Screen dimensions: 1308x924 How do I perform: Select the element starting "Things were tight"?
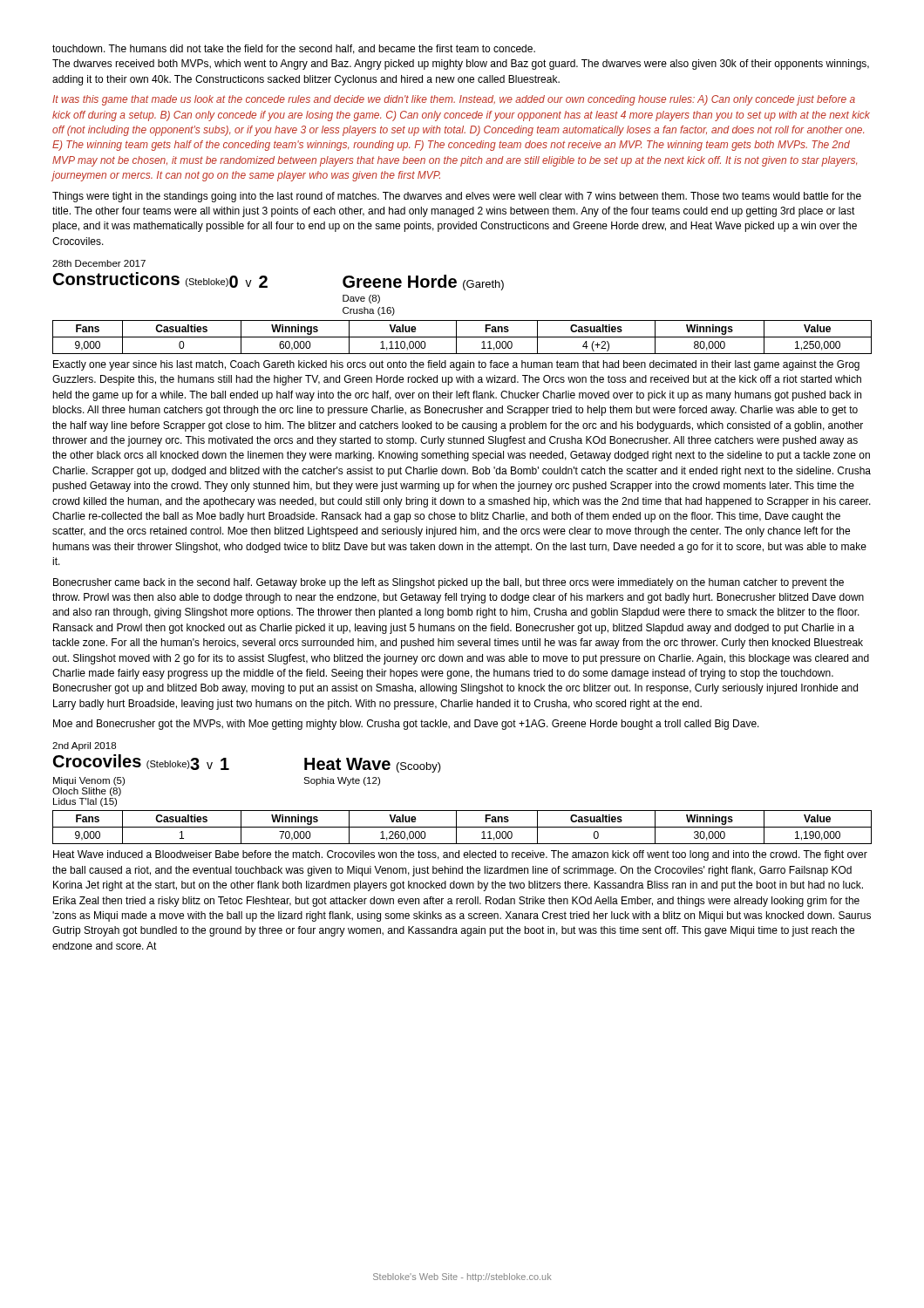pyautogui.click(x=462, y=219)
